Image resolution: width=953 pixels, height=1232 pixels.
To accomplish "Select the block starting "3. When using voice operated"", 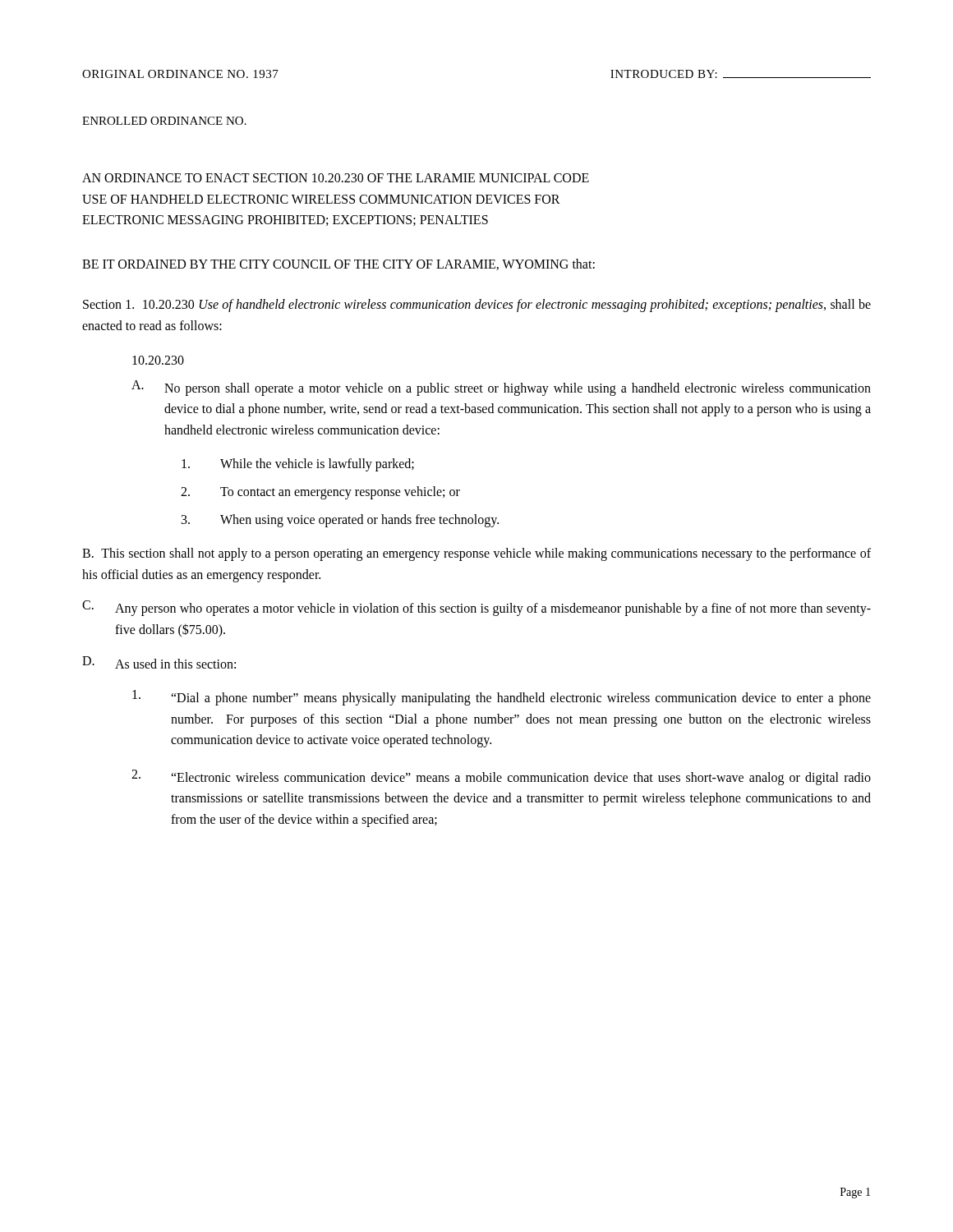I will coord(340,519).
